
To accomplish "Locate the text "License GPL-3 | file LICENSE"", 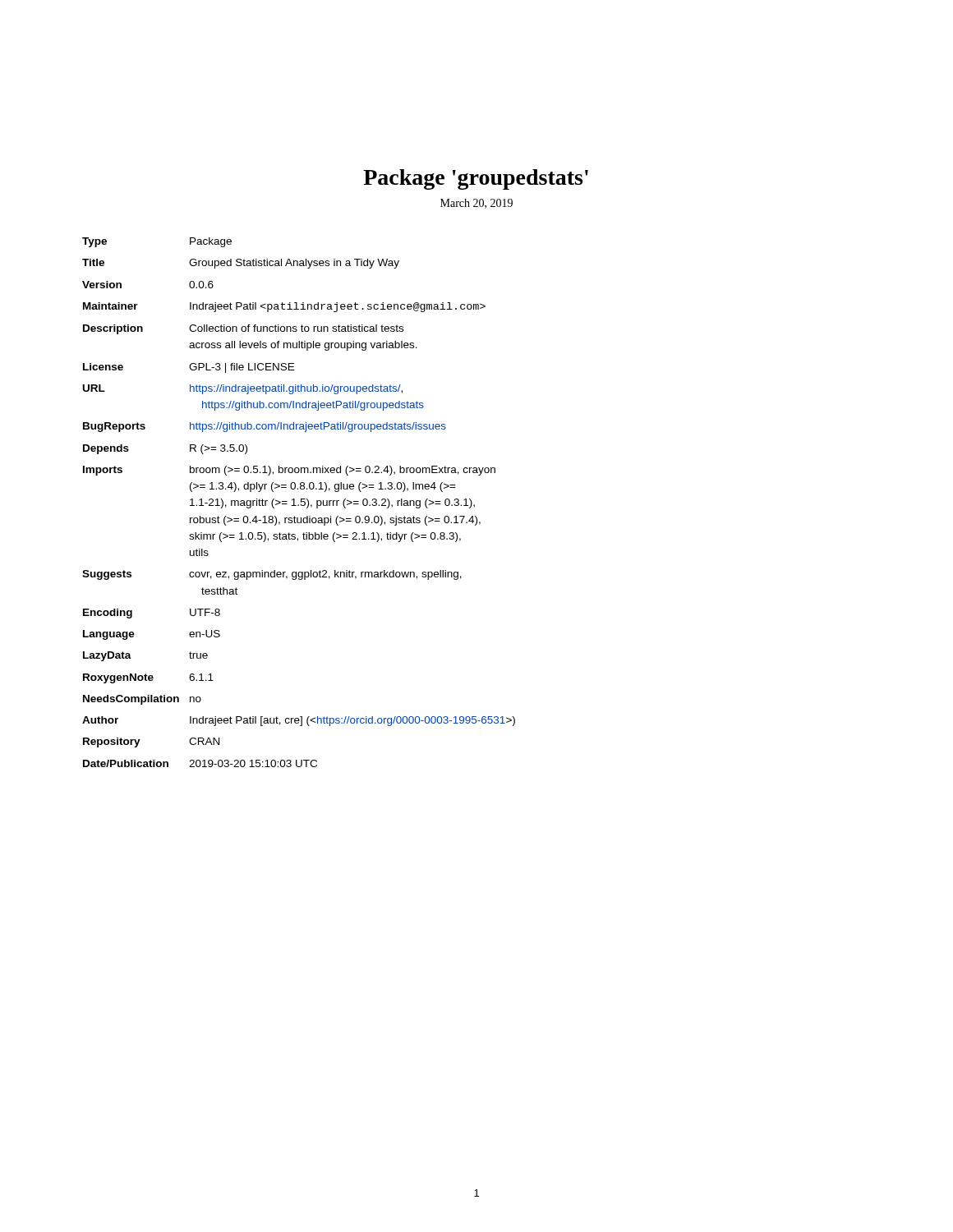I will pyautogui.click(x=189, y=368).
